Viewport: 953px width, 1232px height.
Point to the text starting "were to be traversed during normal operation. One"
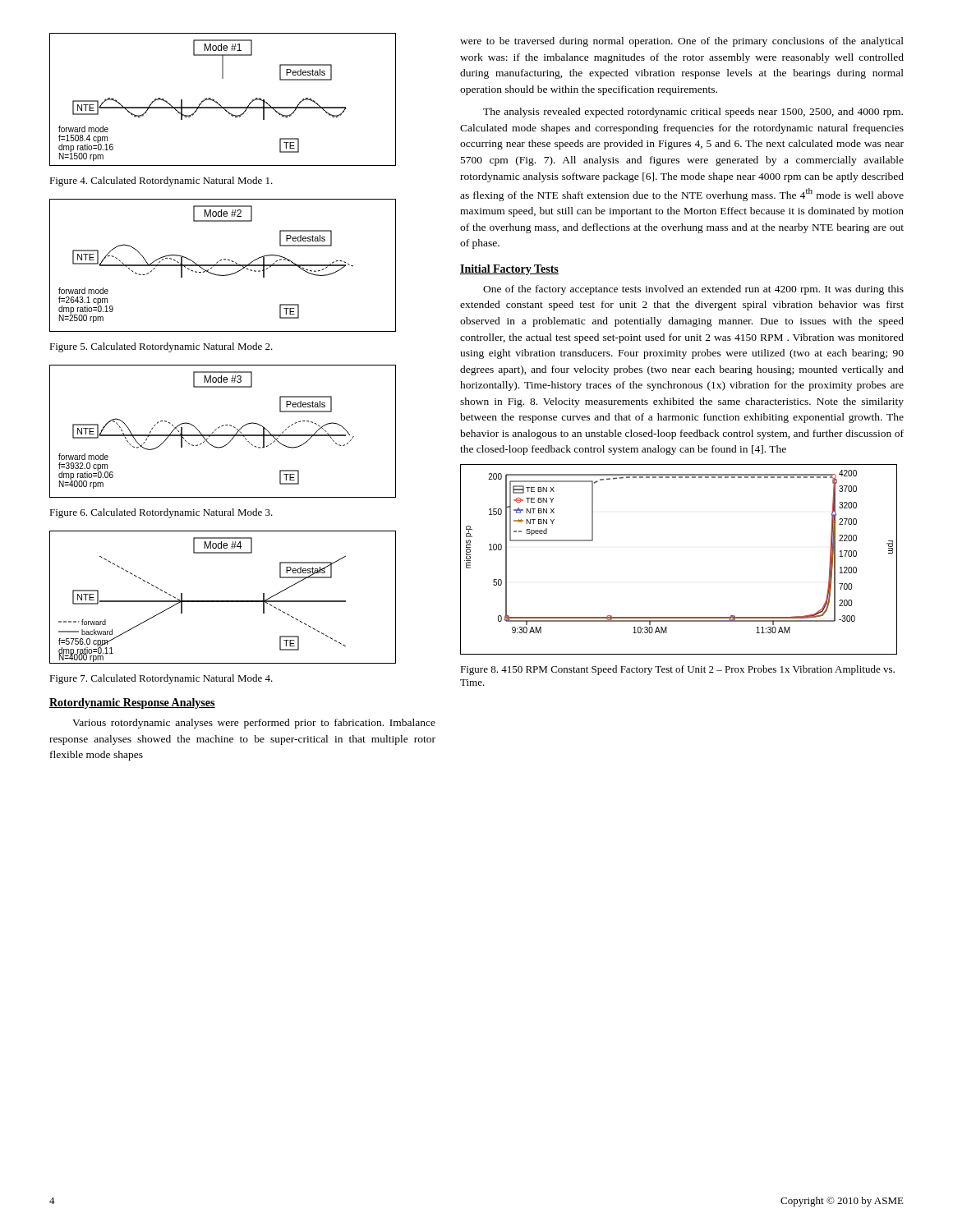click(682, 65)
